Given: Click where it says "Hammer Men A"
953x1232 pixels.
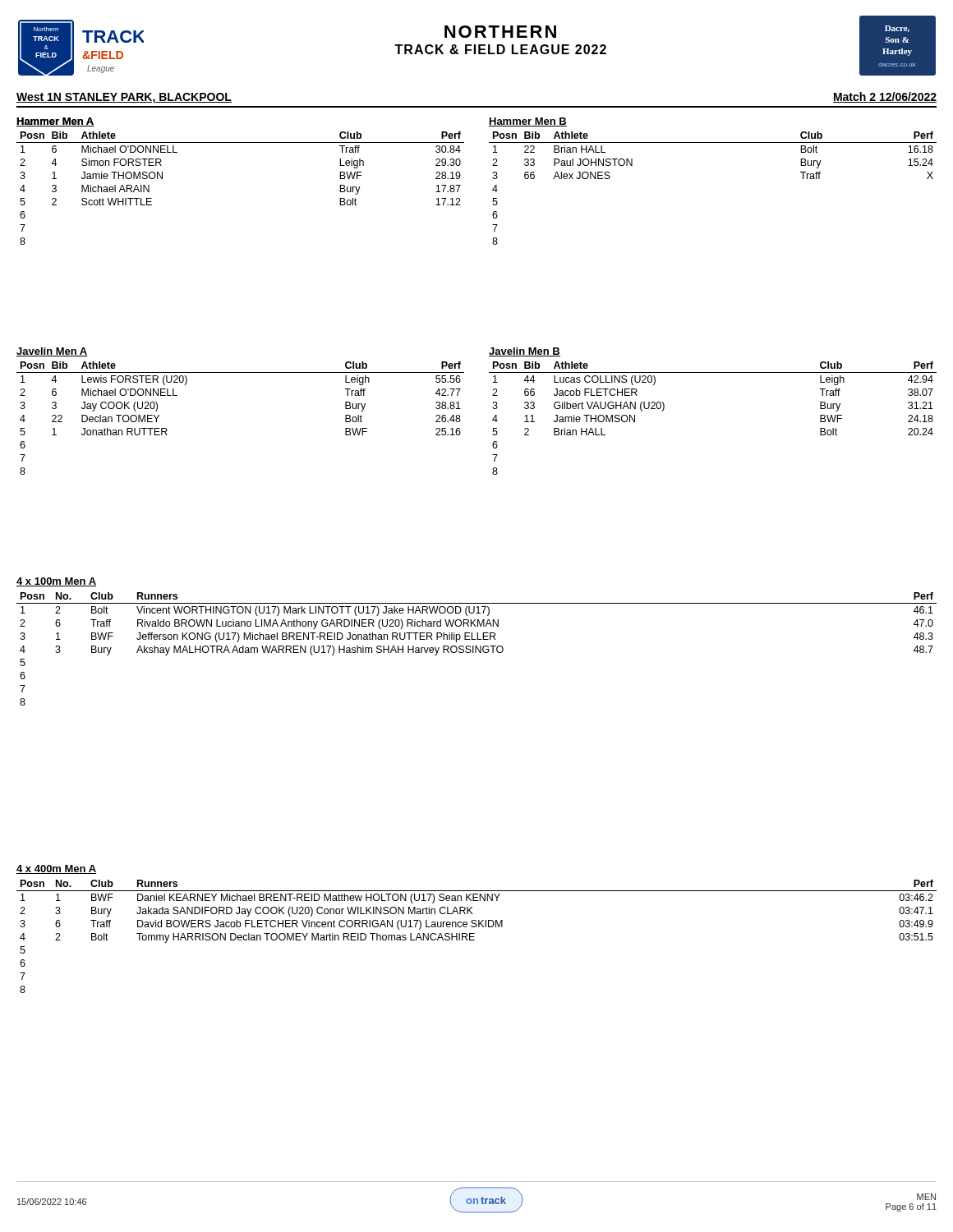Looking at the screenshot, I should [x=55, y=121].
